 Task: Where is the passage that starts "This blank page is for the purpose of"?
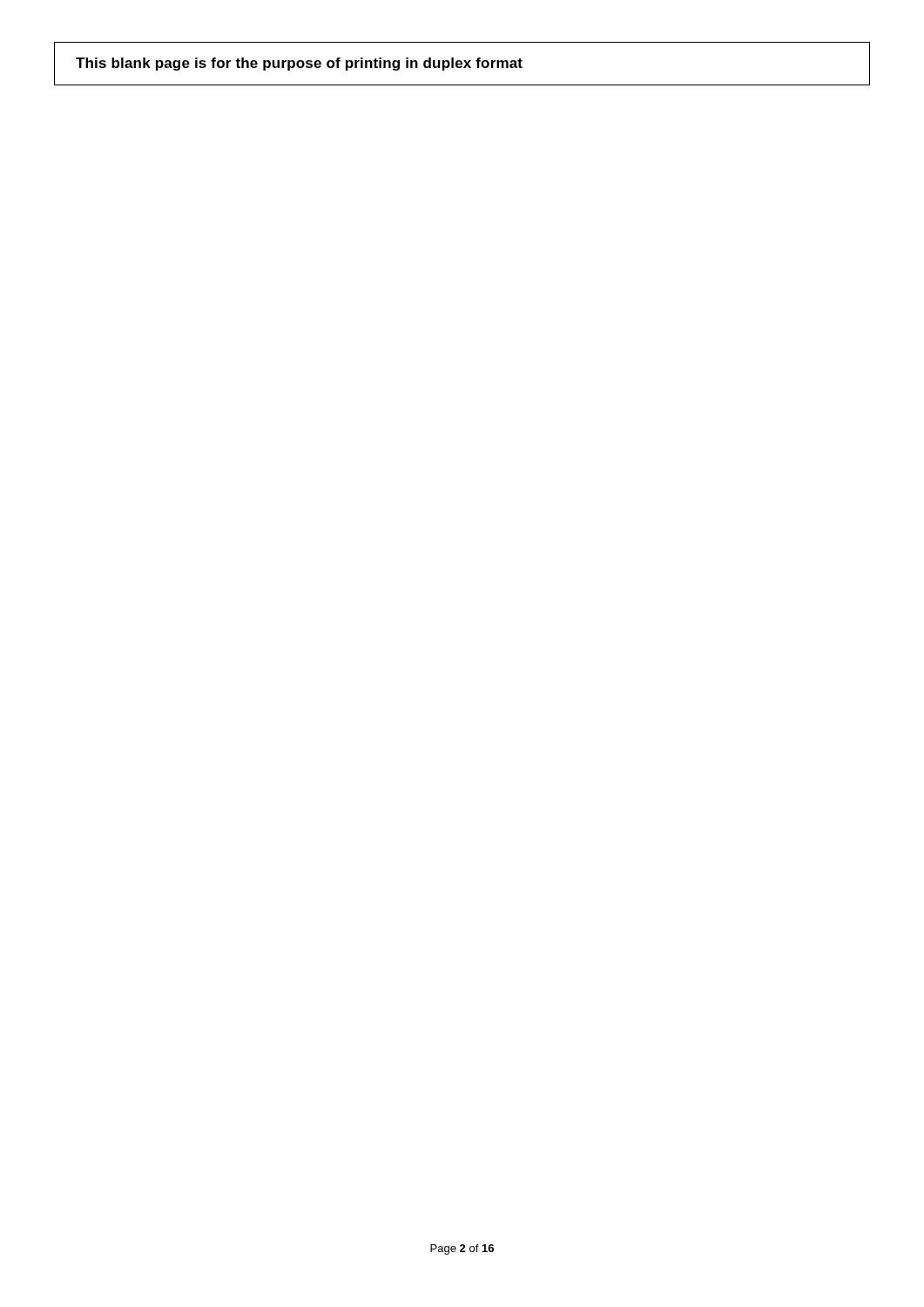pyautogui.click(x=462, y=64)
